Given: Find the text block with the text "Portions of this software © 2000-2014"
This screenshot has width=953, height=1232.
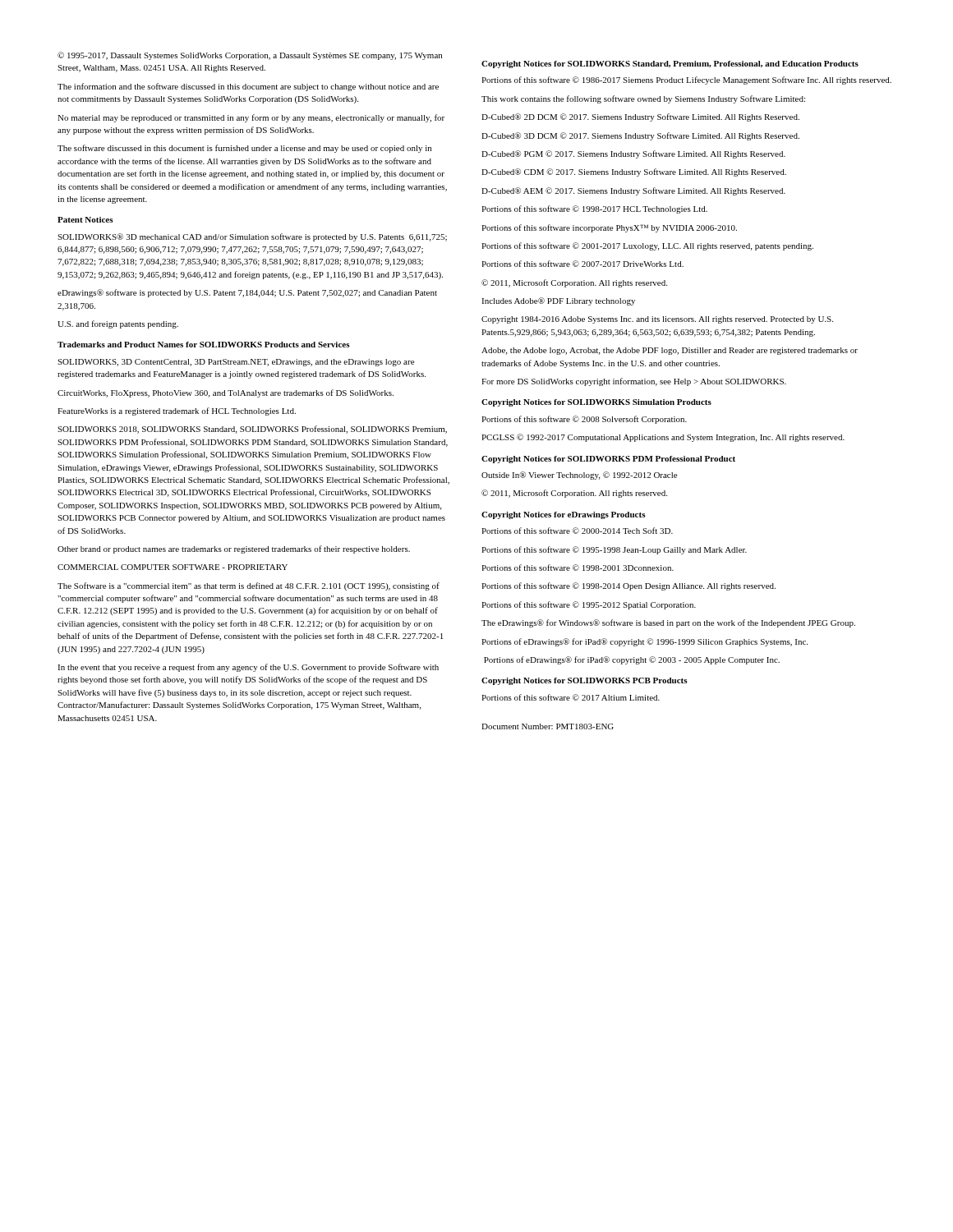Looking at the screenshot, I should [x=577, y=531].
